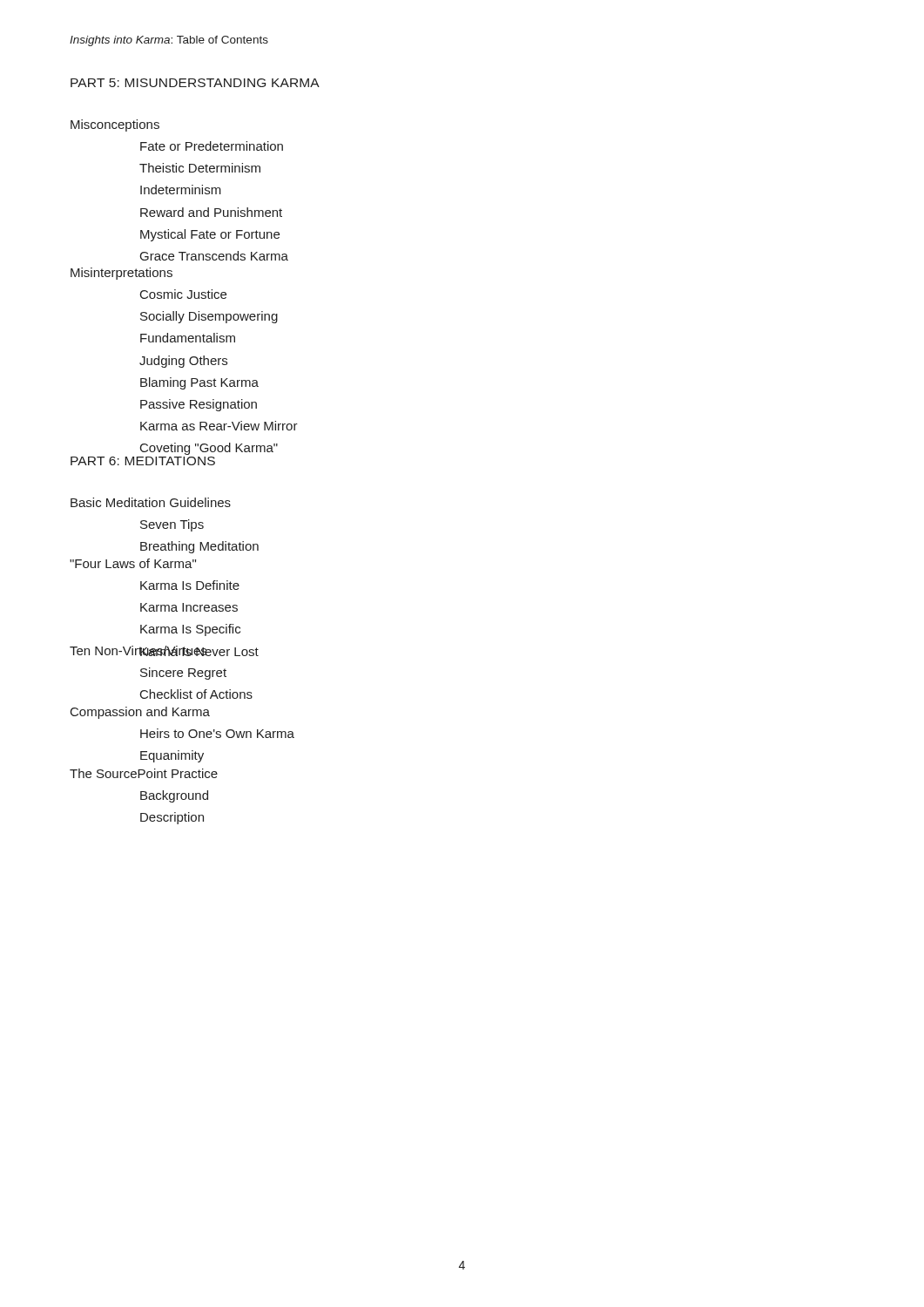
Task: Find the section header containing "PART 5: MISUNDERSTANDING KARMA"
Action: point(195,82)
